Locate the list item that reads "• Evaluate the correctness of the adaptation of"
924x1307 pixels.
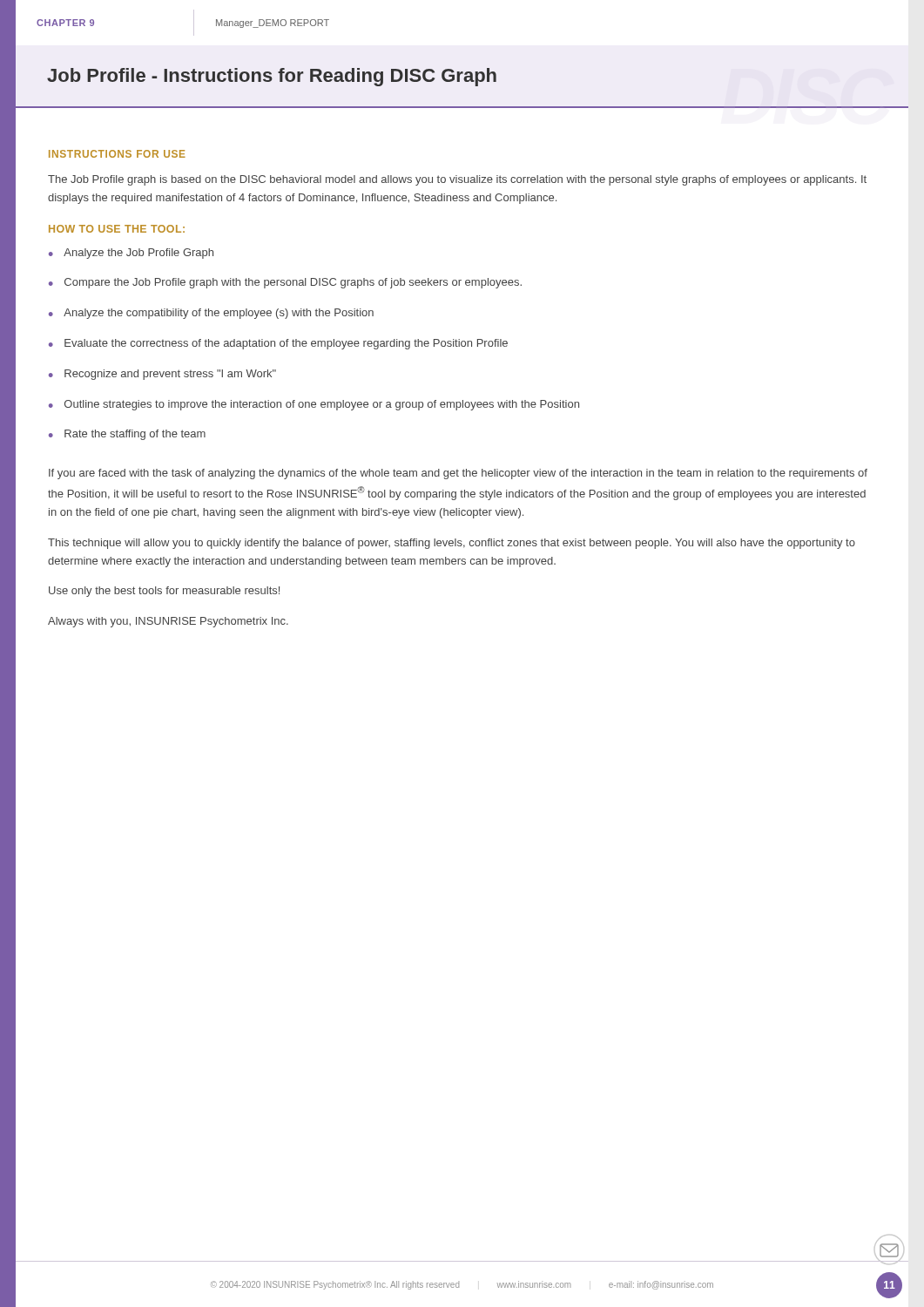tap(278, 346)
